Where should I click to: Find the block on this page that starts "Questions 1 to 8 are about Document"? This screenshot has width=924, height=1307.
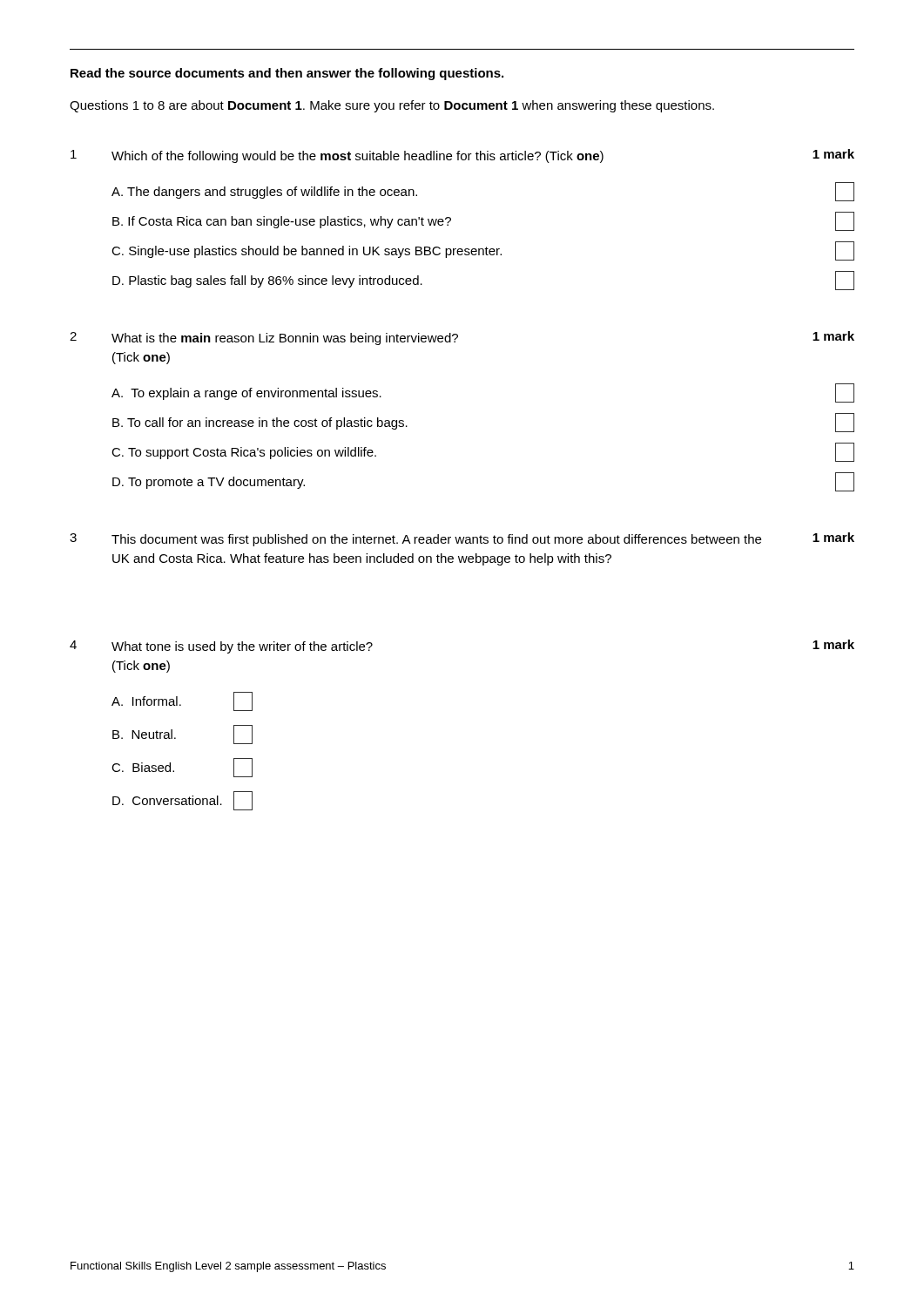click(392, 105)
